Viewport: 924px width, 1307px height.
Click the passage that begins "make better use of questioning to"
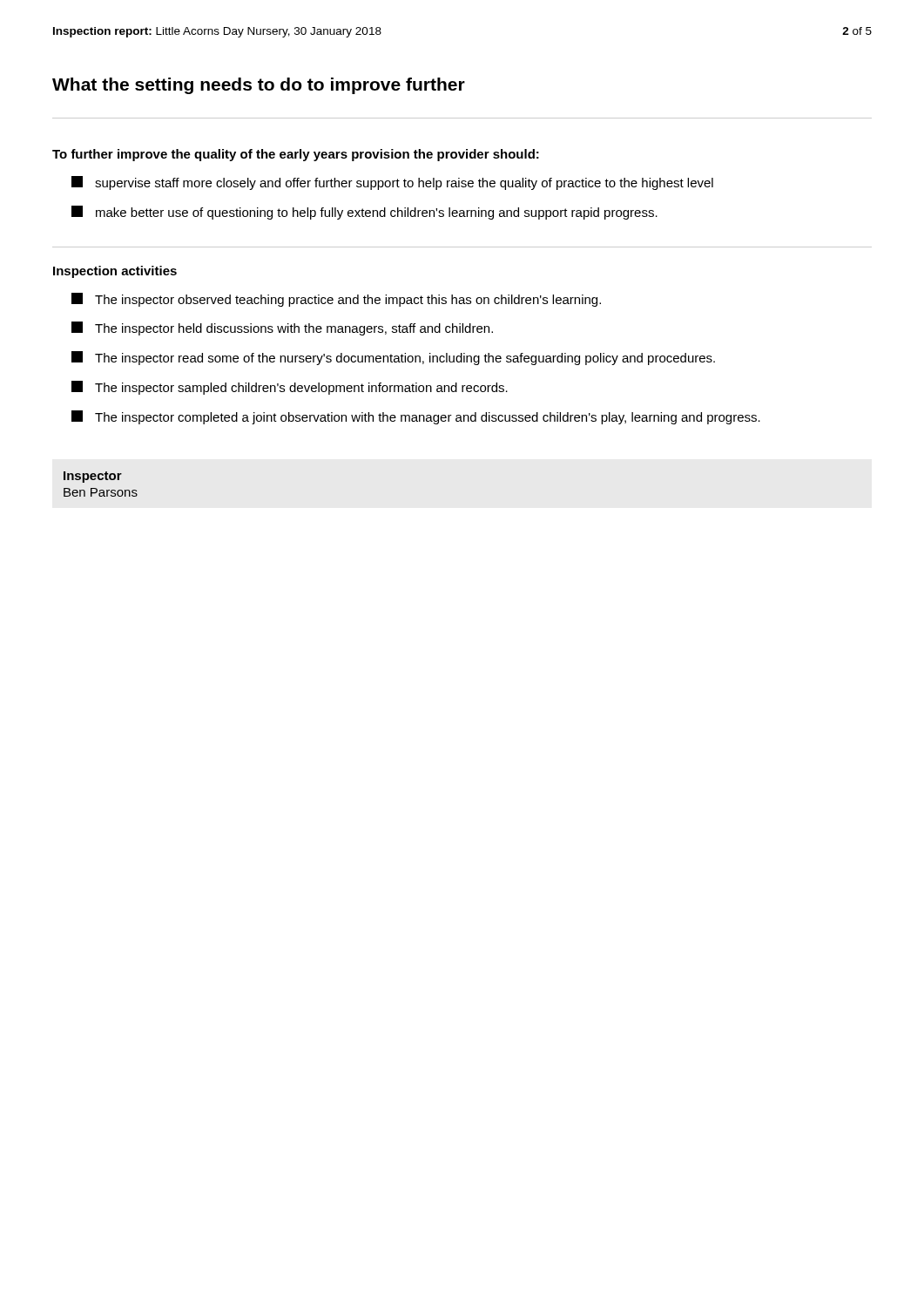472,212
